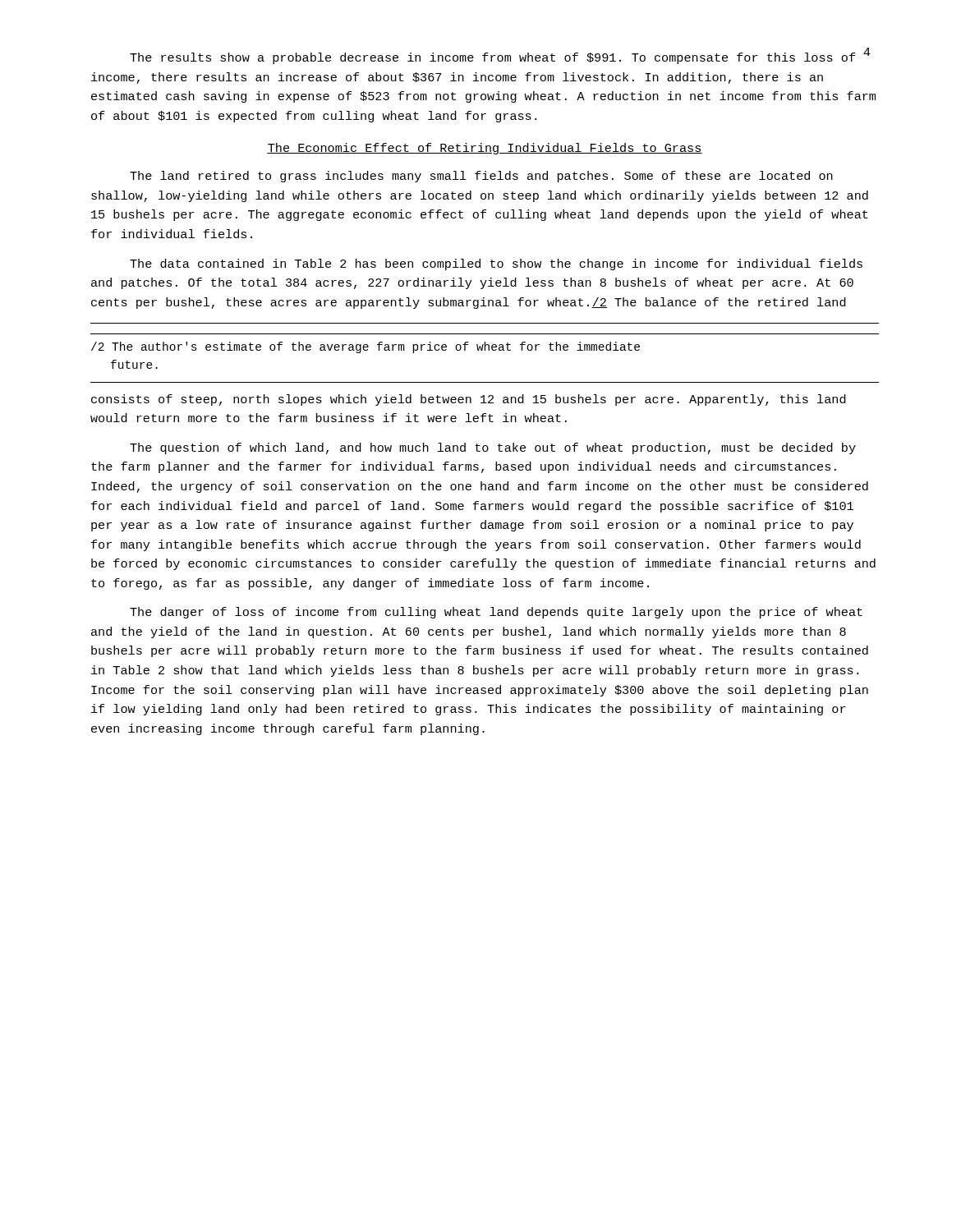This screenshot has width=961, height=1232.
Task: Locate the passage starting "The Economic Effect of Retiring Individual Fields to"
Action: 485,149
